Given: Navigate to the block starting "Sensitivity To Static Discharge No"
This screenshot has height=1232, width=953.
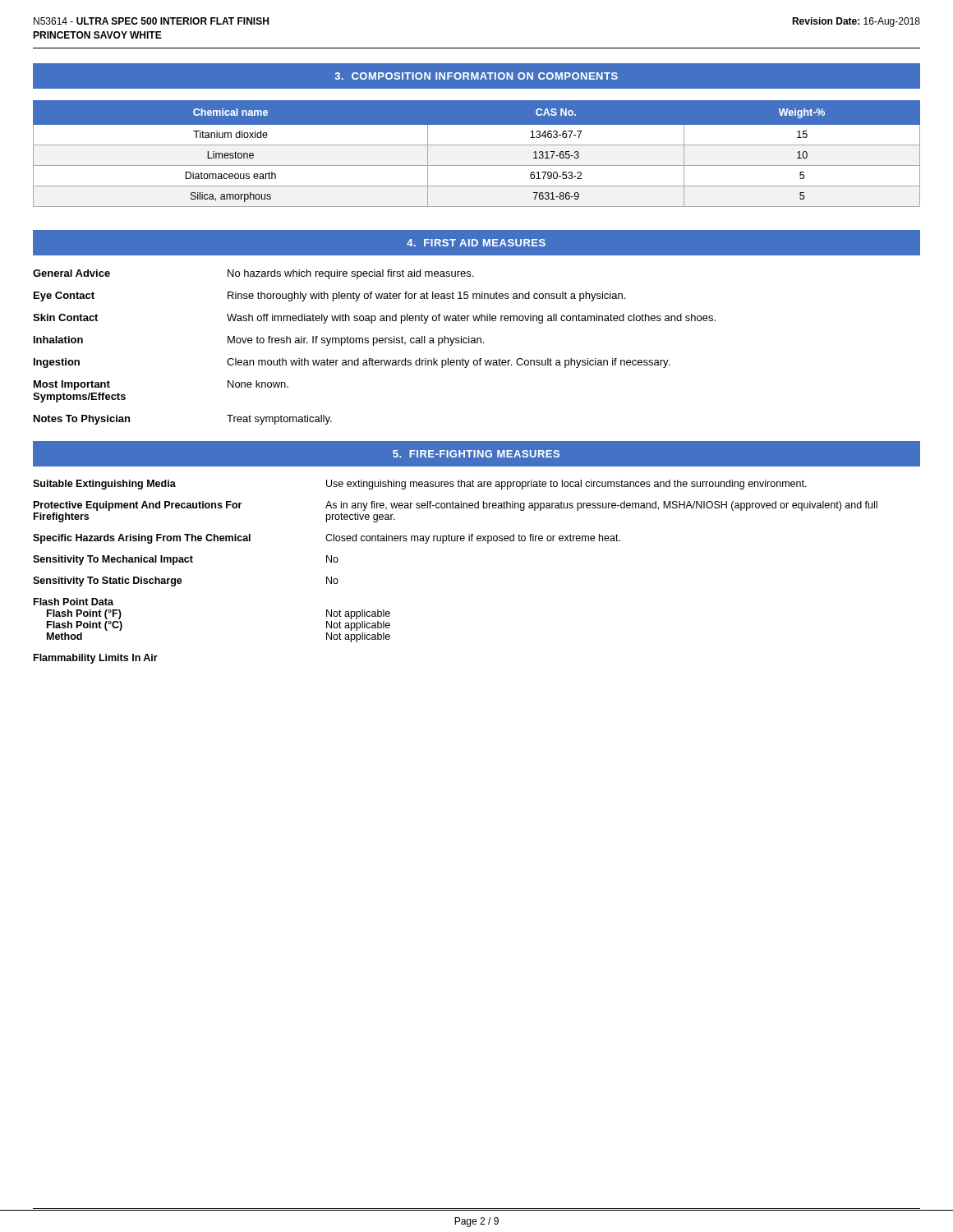Looking at the screenshot, I should click(113, 581).
